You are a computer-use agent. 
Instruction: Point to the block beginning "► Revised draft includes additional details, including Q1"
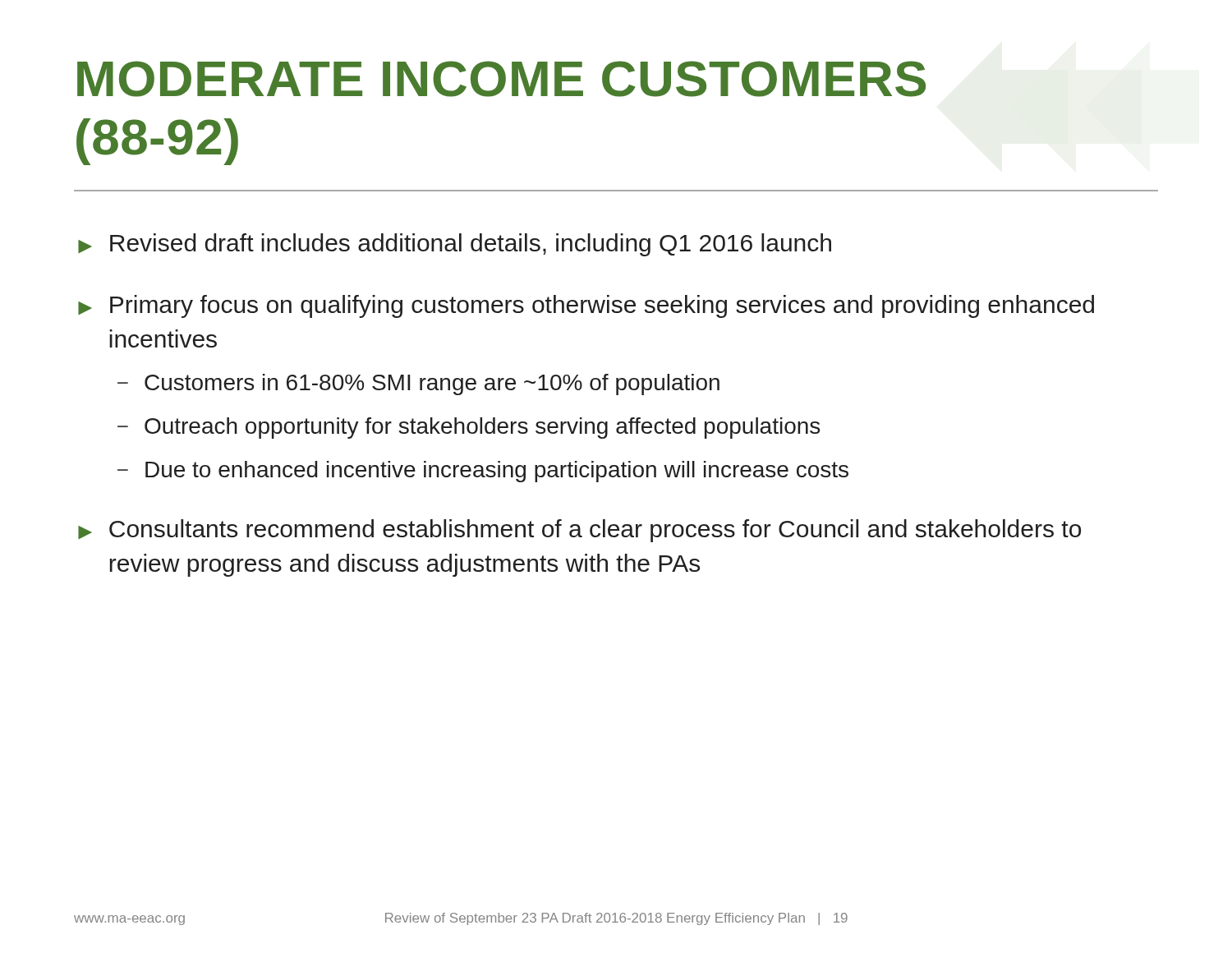616,243
